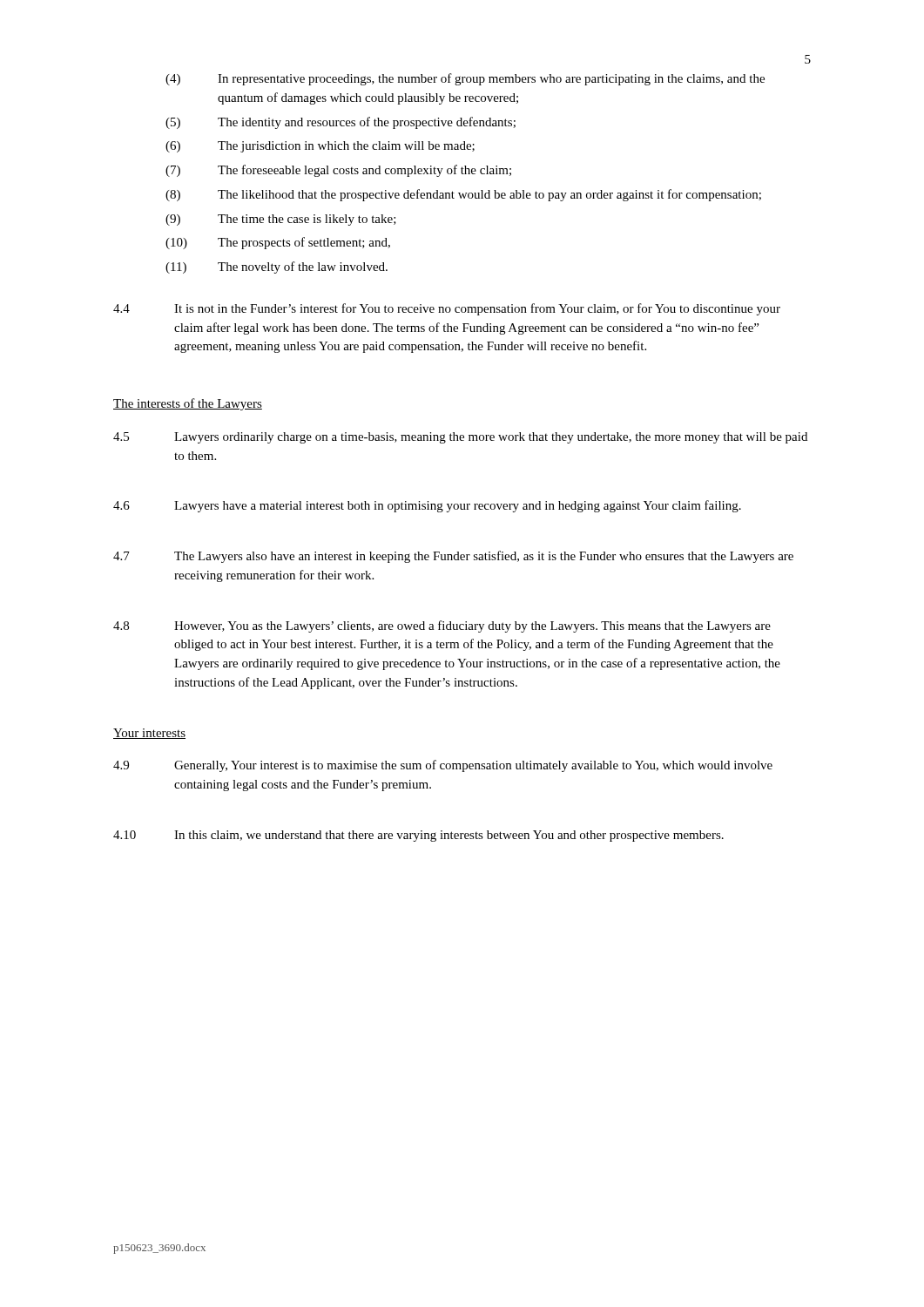Find the text block starting "(10) The prospects of settlement;"
Image resolution: width=924 pixels, height=1307 pixels.
(x=278, y=243)
